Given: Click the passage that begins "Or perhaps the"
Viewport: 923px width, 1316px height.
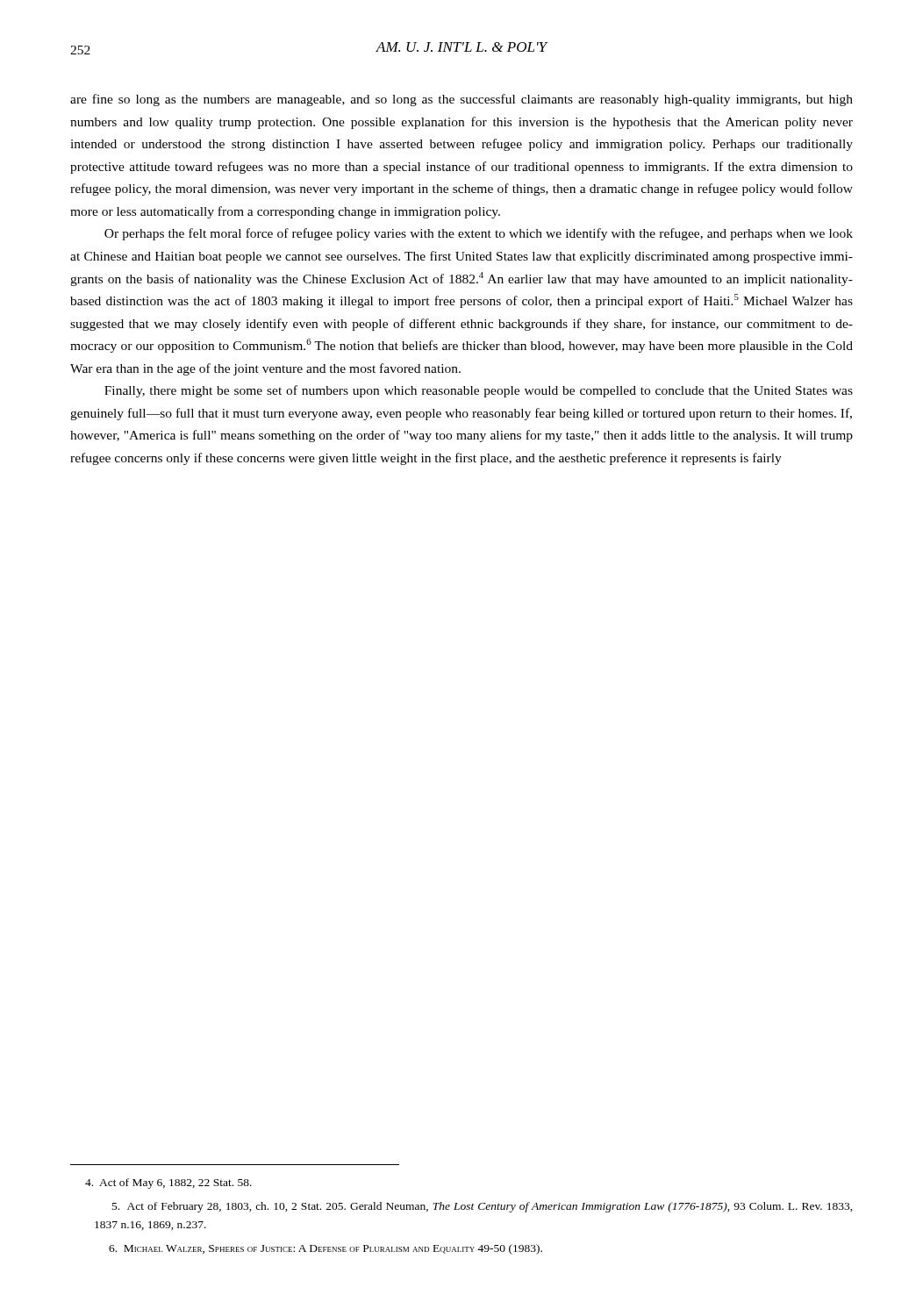Looking at the screenshot, I should click(462, 301).
